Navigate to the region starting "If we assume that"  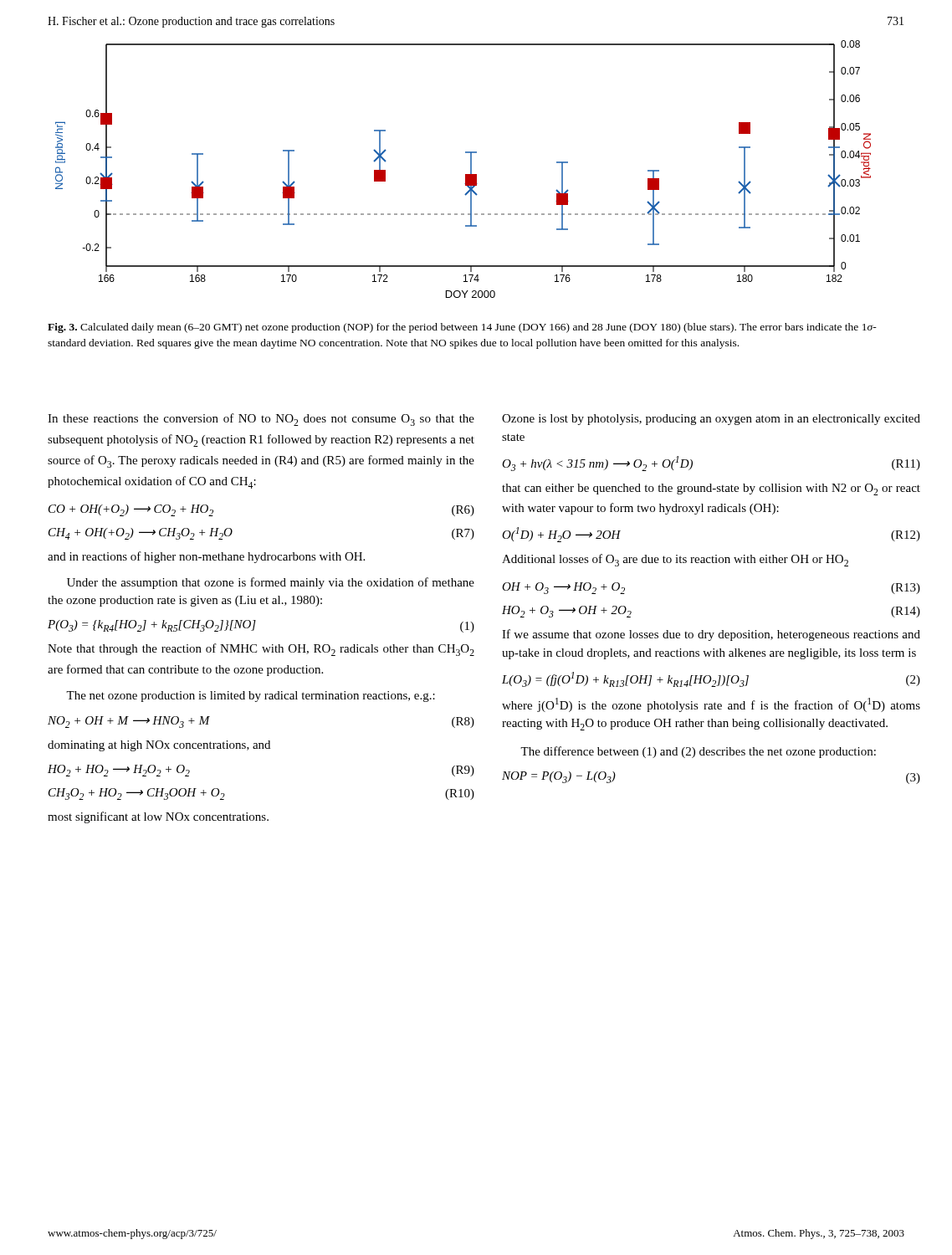tap(711, 643)
